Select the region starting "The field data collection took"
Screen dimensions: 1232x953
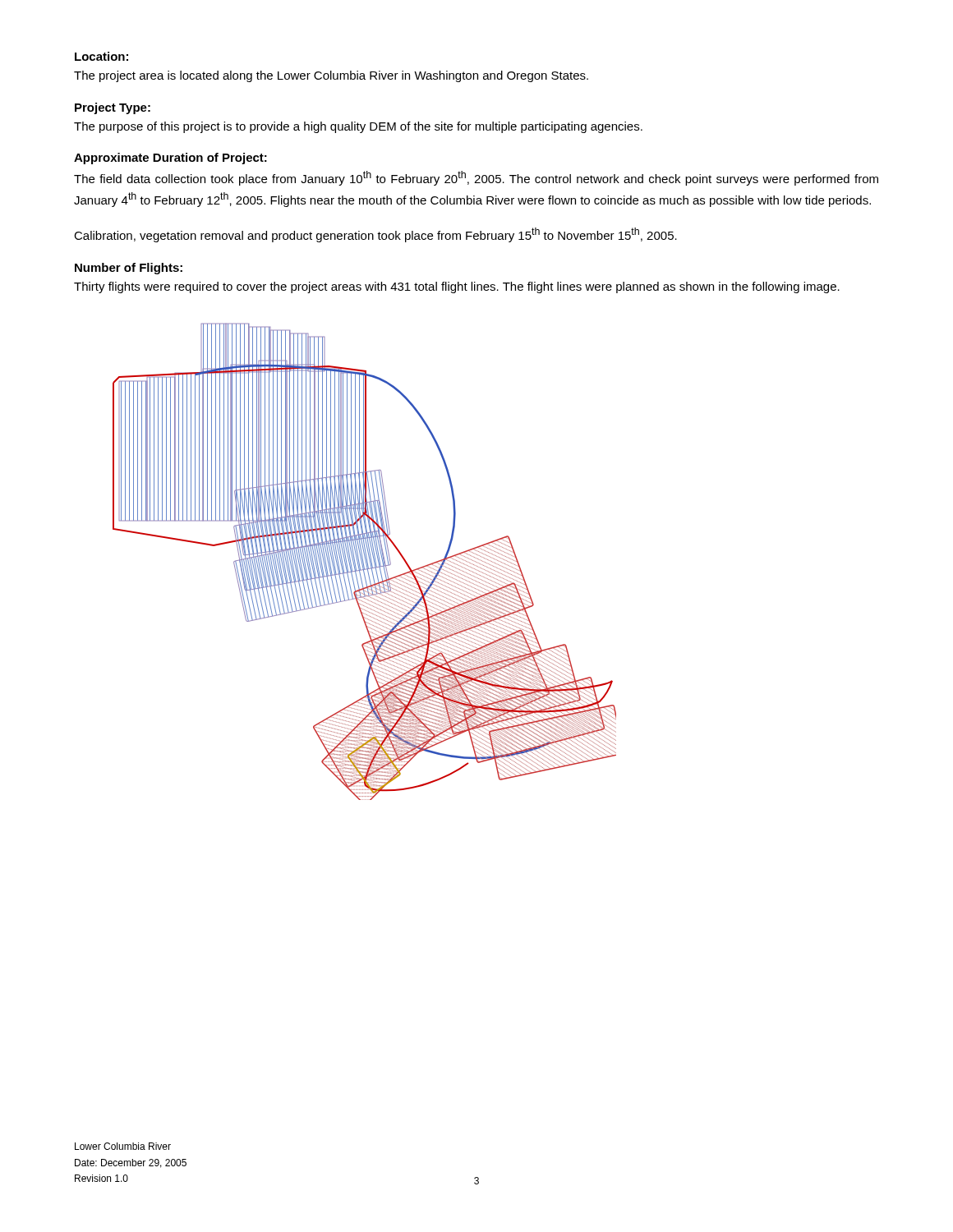coord(476,188)
